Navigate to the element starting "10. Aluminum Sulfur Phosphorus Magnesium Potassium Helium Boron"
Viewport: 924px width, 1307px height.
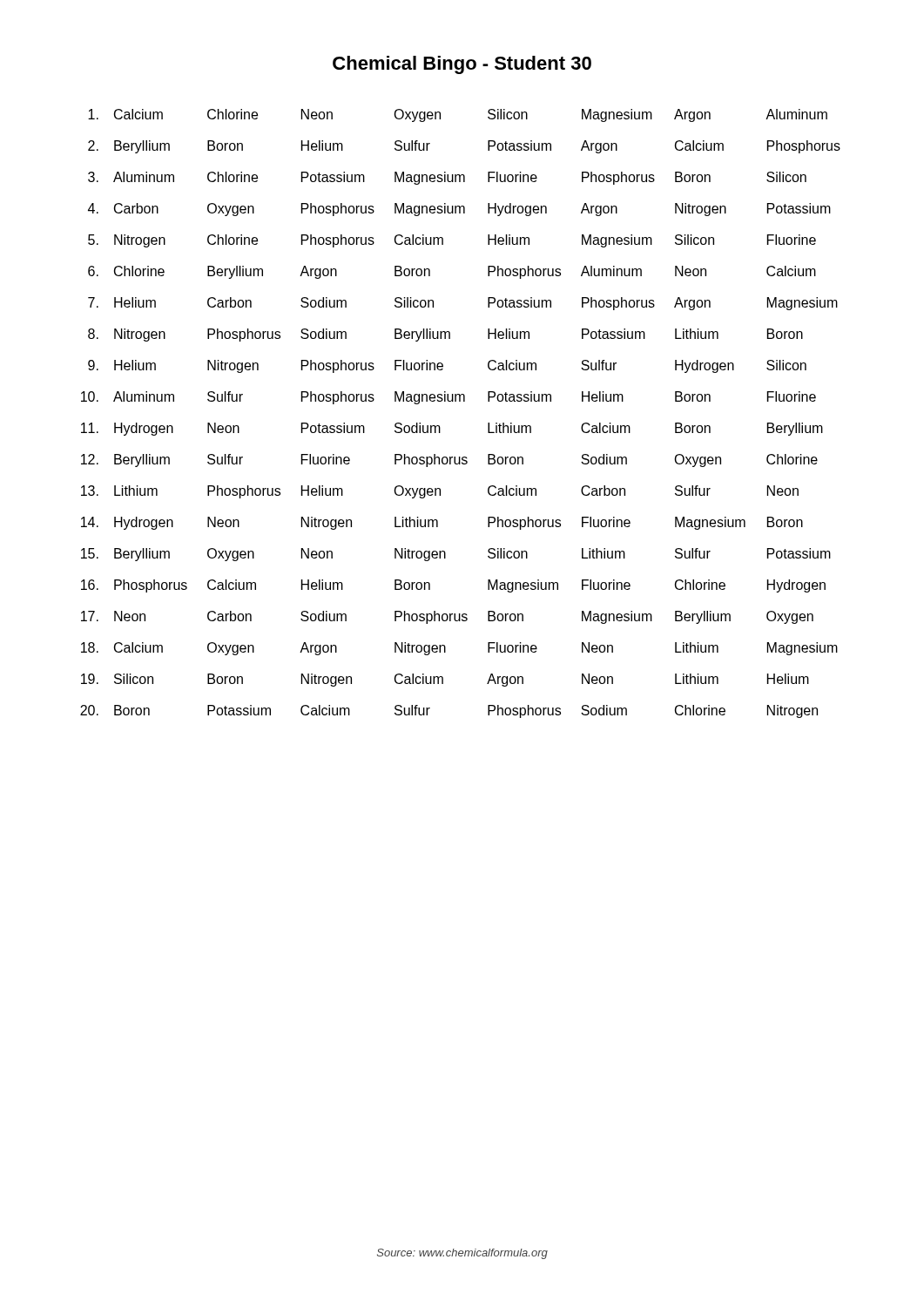[x=462, y=397]
